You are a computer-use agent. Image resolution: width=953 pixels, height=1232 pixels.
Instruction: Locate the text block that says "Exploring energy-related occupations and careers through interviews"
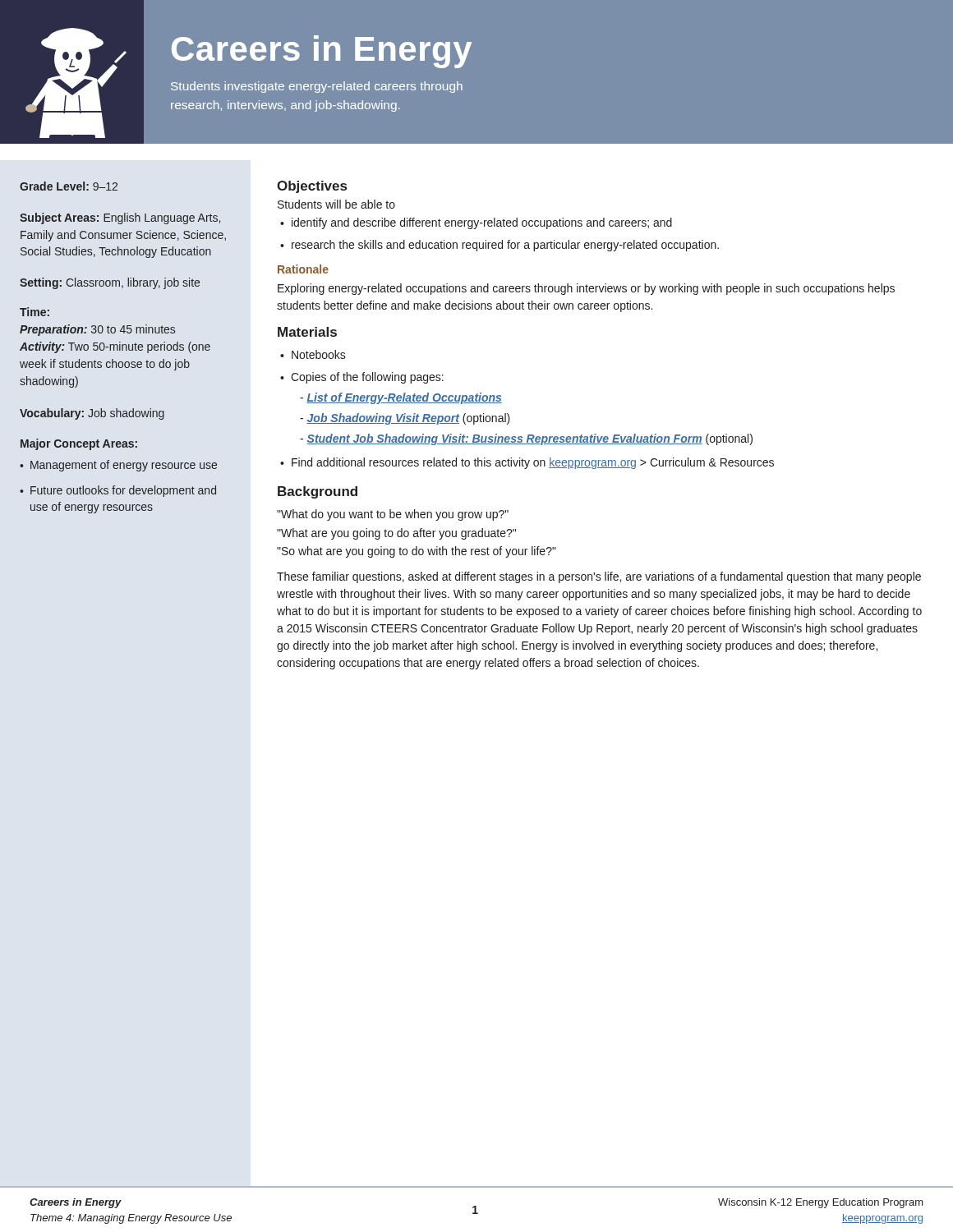click(x=586, y=297)
